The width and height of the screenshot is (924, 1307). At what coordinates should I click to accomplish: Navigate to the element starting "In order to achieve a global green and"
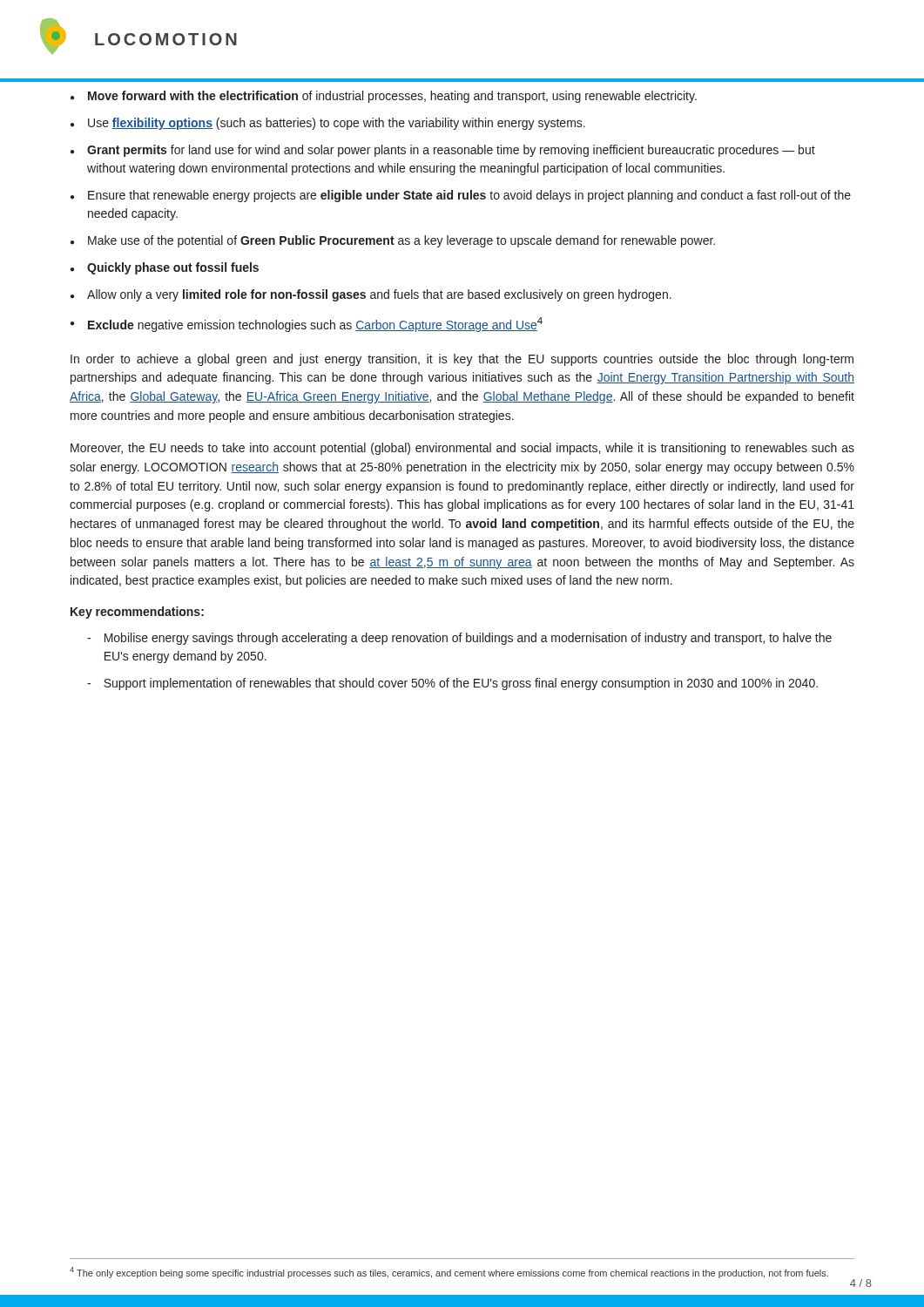point(462,387)
